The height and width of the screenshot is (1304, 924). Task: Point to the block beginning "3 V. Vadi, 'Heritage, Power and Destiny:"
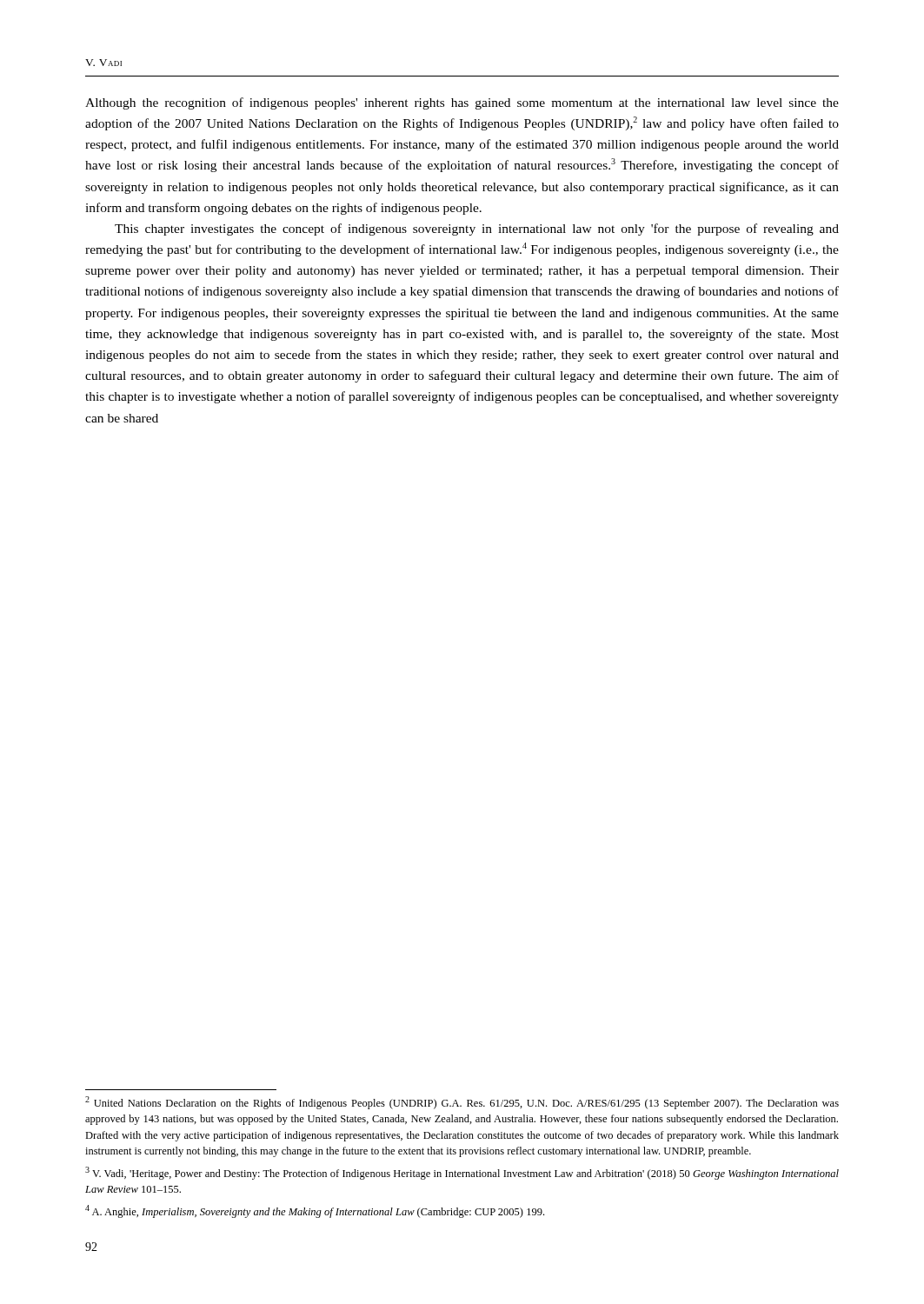[462, 1180]
